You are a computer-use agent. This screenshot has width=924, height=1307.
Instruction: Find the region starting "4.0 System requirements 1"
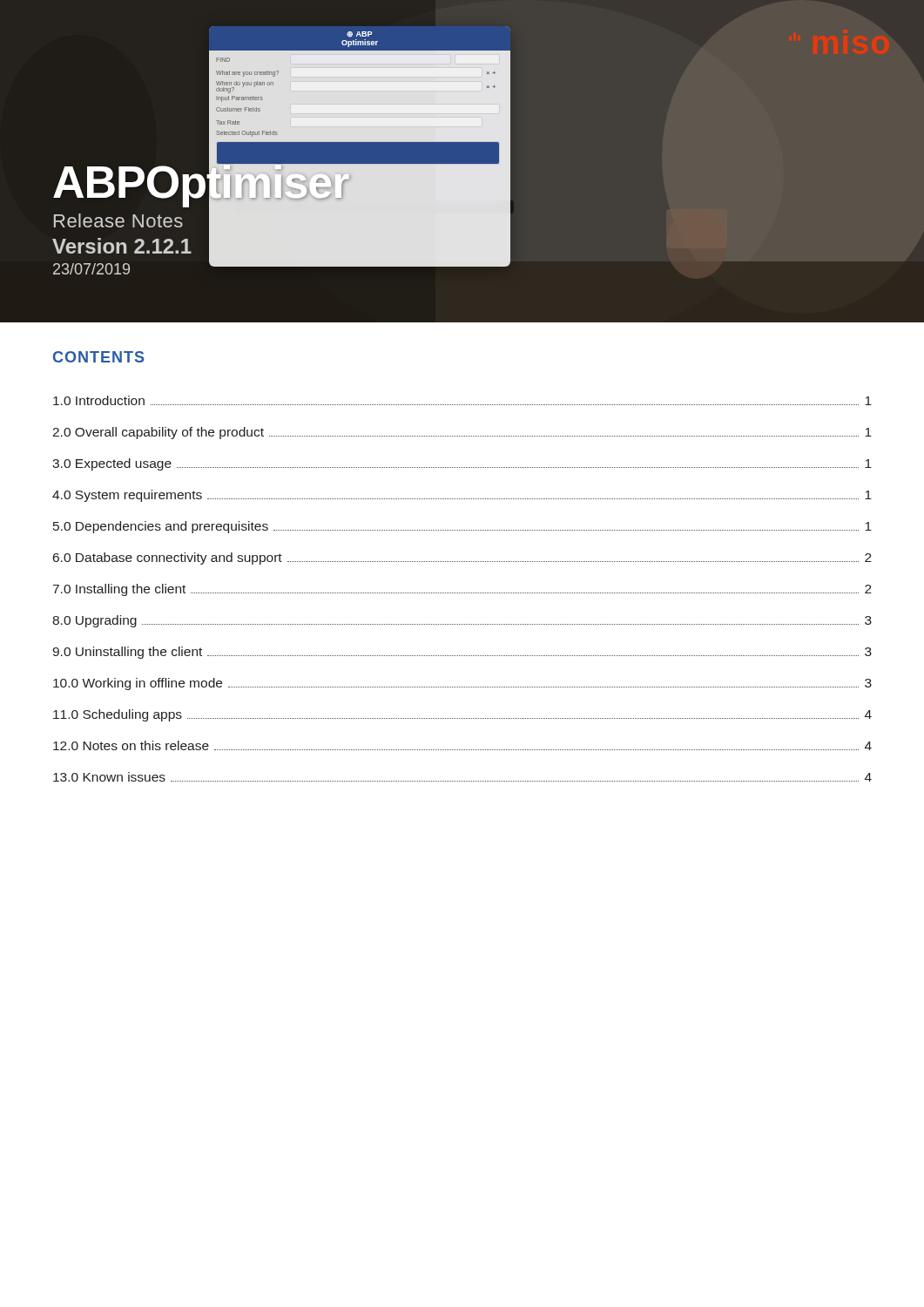click(462, 495)
